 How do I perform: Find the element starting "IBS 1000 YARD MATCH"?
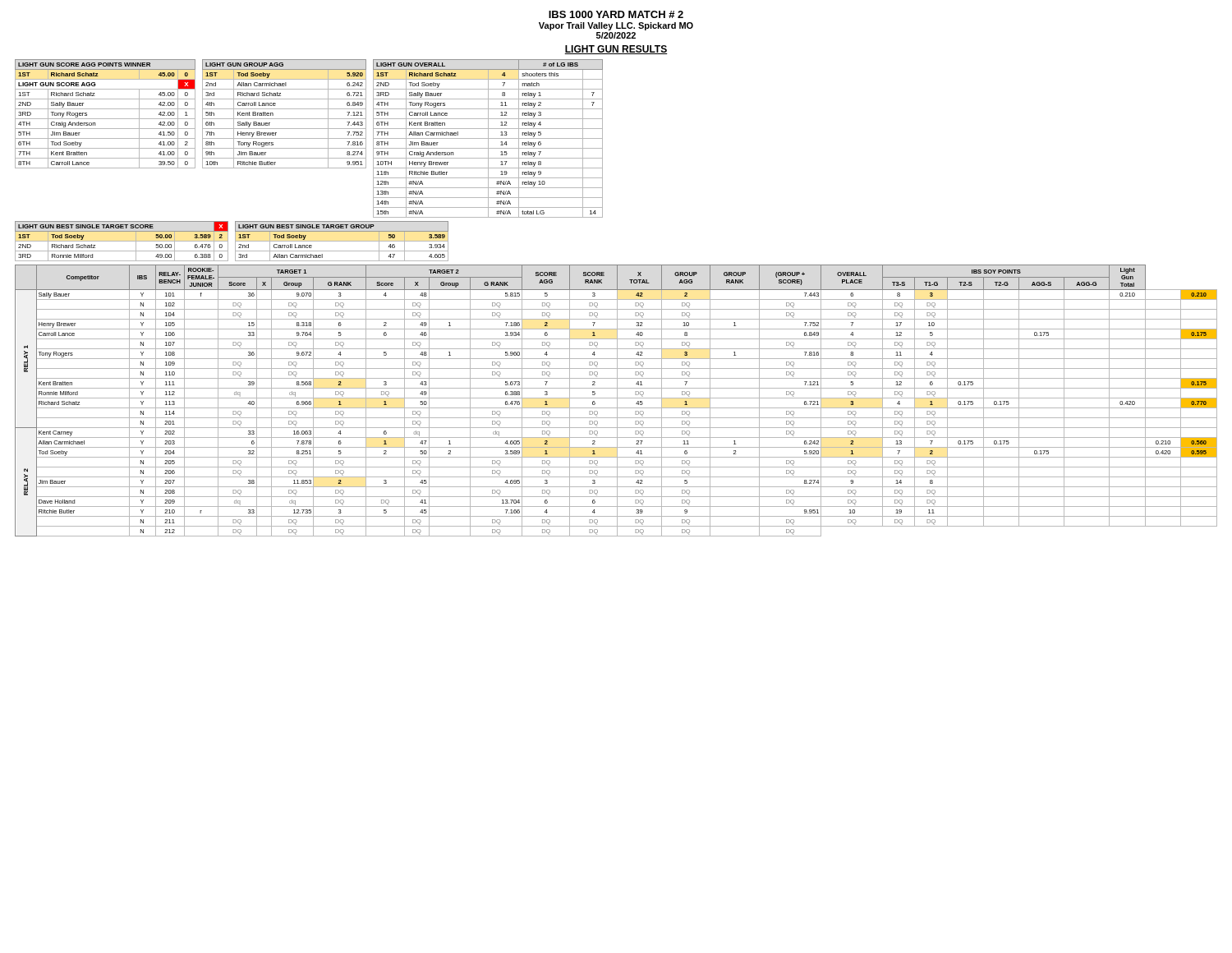616,24
